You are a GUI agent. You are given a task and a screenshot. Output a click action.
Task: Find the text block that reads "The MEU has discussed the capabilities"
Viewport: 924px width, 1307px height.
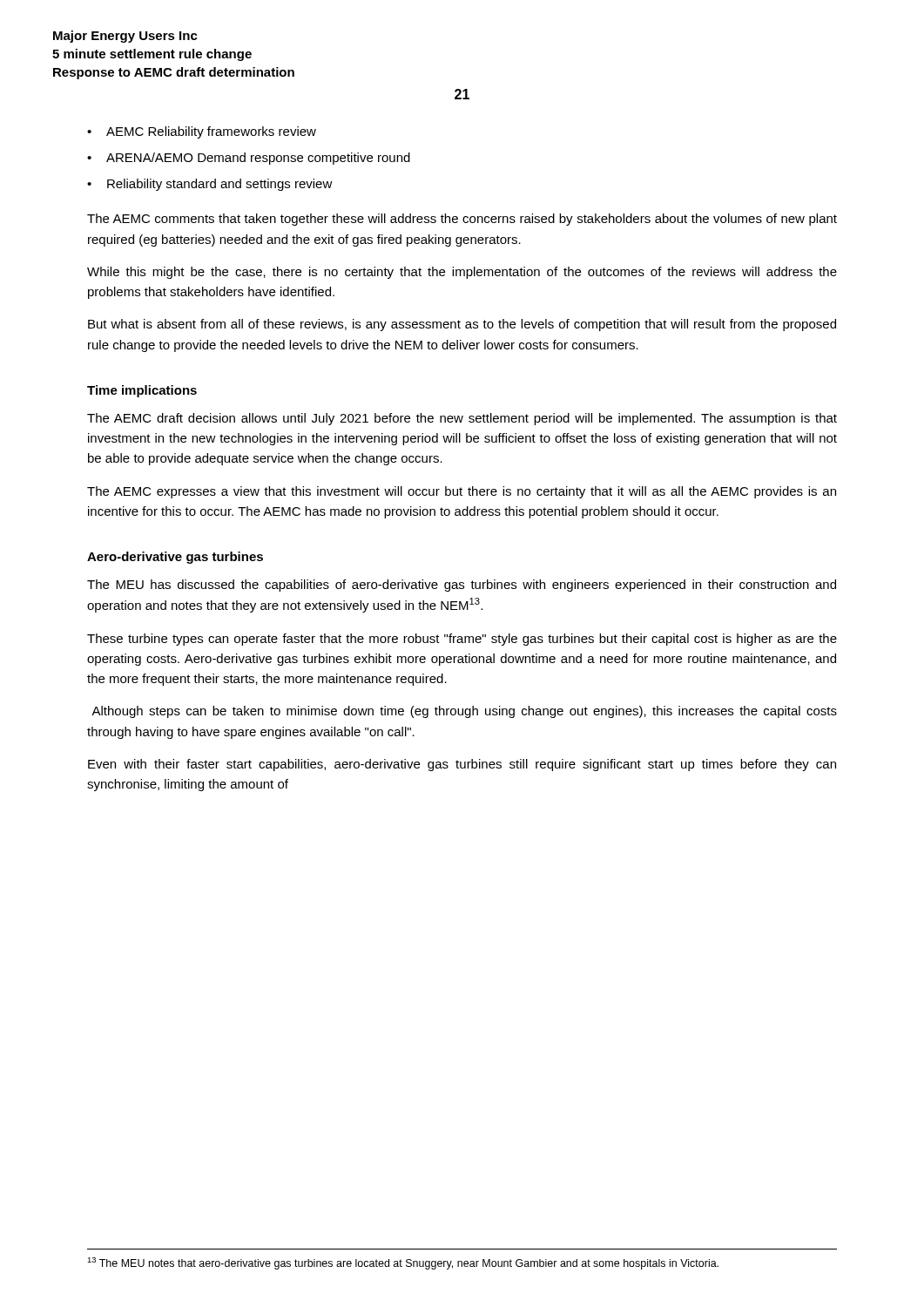point(462,595)
